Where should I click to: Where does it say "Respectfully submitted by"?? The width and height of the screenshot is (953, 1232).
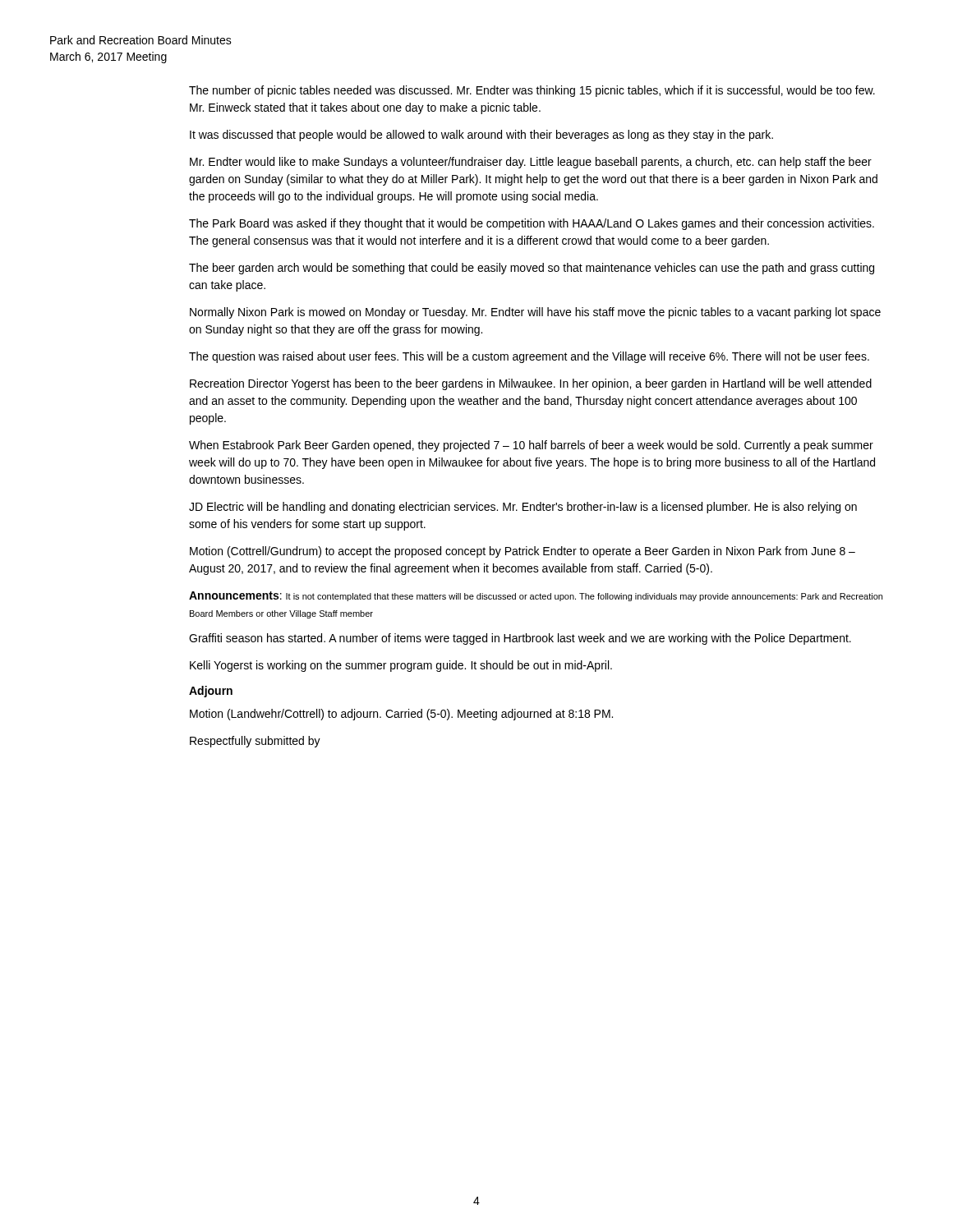click(x=254, y=741)
